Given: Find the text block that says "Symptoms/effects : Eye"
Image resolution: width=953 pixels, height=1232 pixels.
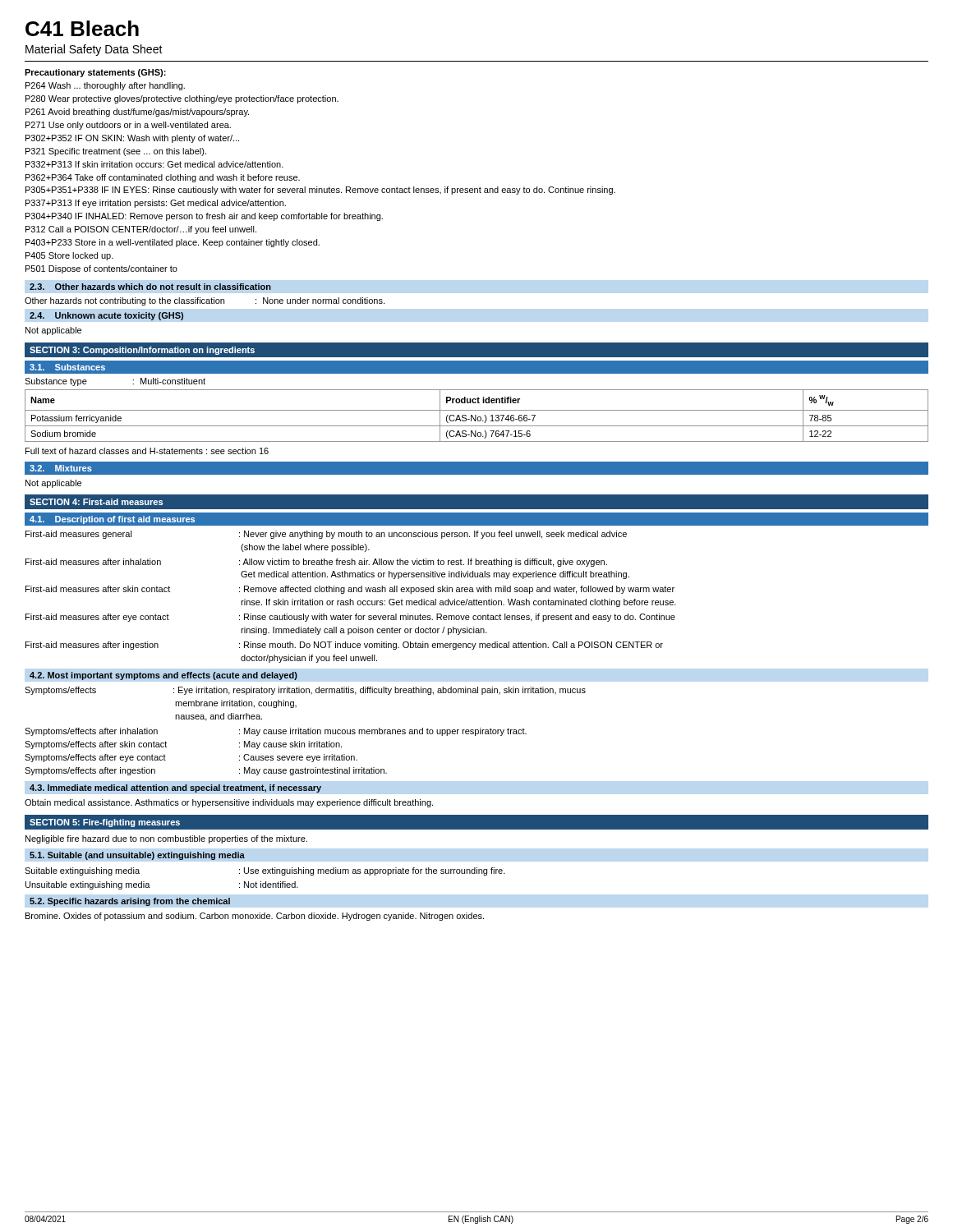Looking at the screenshot, I should 305,704.
